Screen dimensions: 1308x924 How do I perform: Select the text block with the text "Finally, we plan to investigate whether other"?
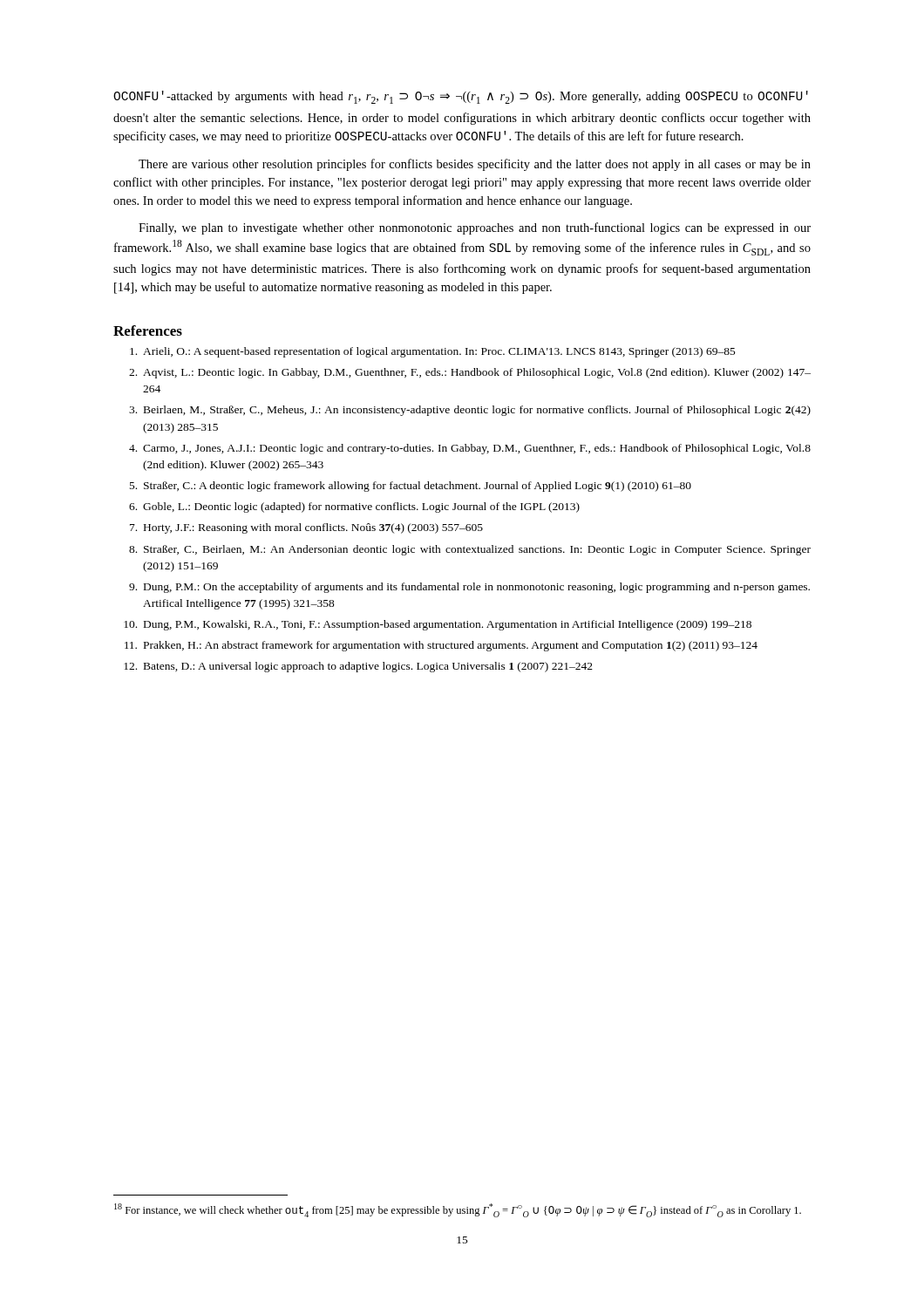tap(462, 258)
